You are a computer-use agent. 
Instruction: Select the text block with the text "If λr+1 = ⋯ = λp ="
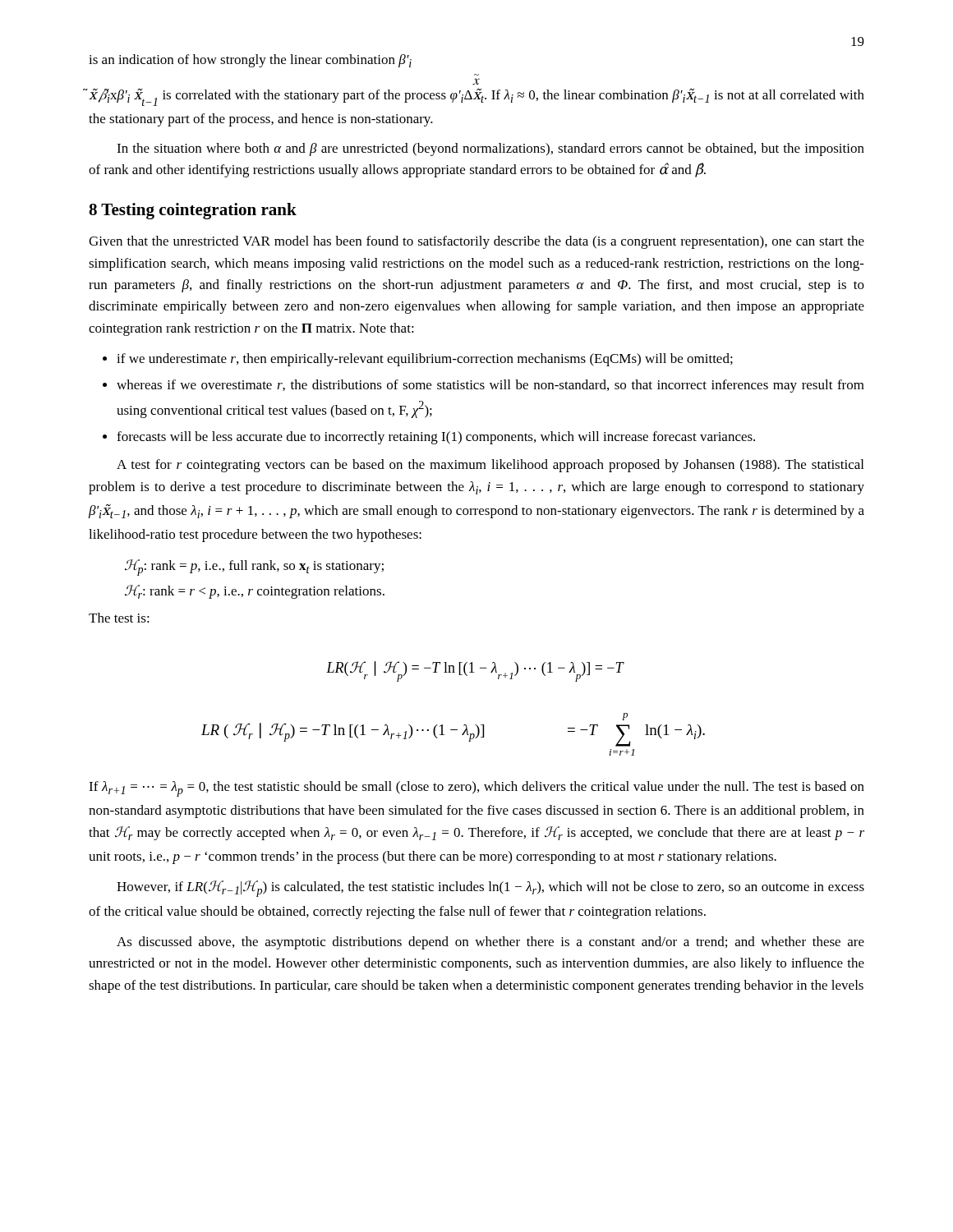(476, 822)
